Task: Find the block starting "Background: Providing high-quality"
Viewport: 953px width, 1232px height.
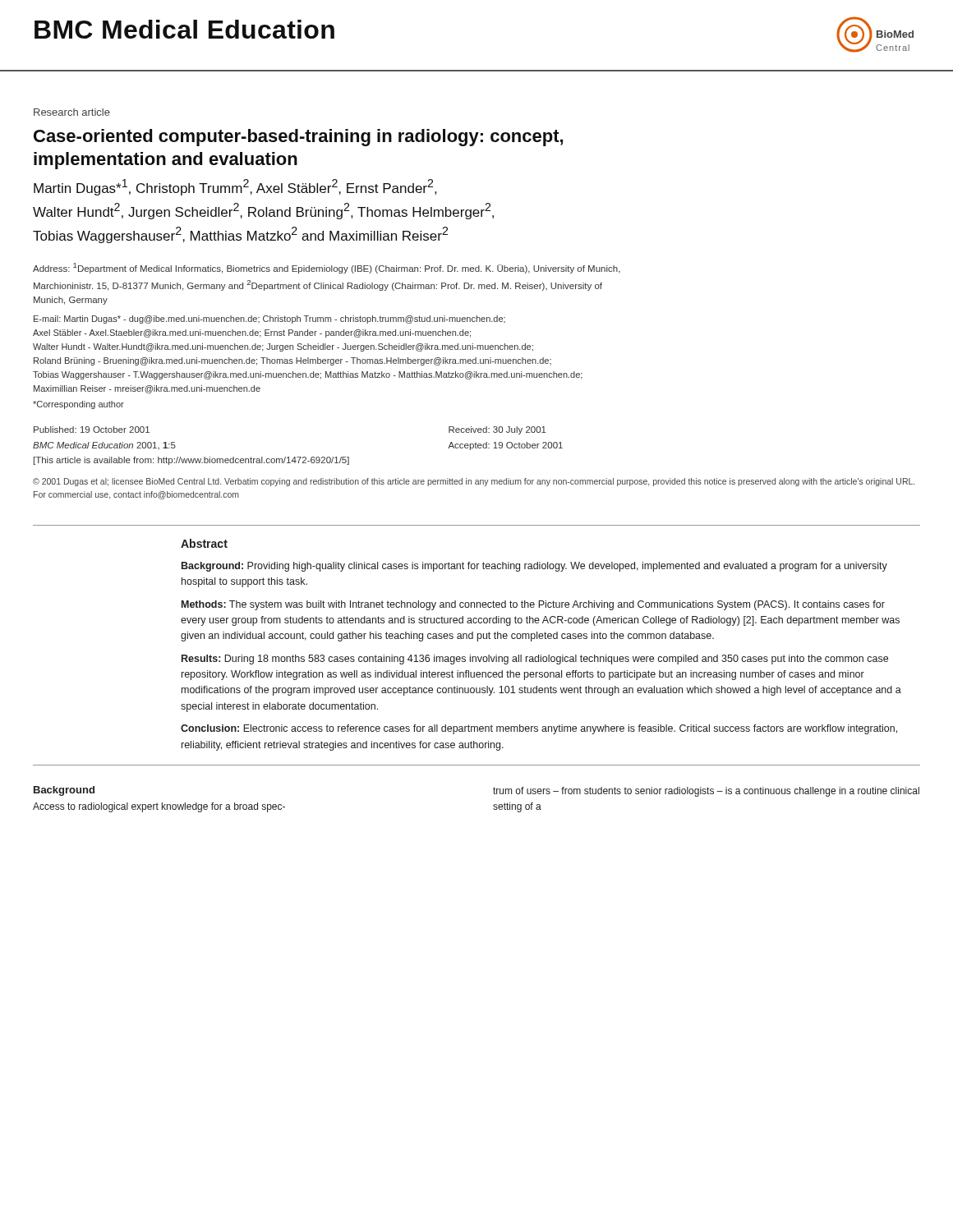Action: coord(534,574)
